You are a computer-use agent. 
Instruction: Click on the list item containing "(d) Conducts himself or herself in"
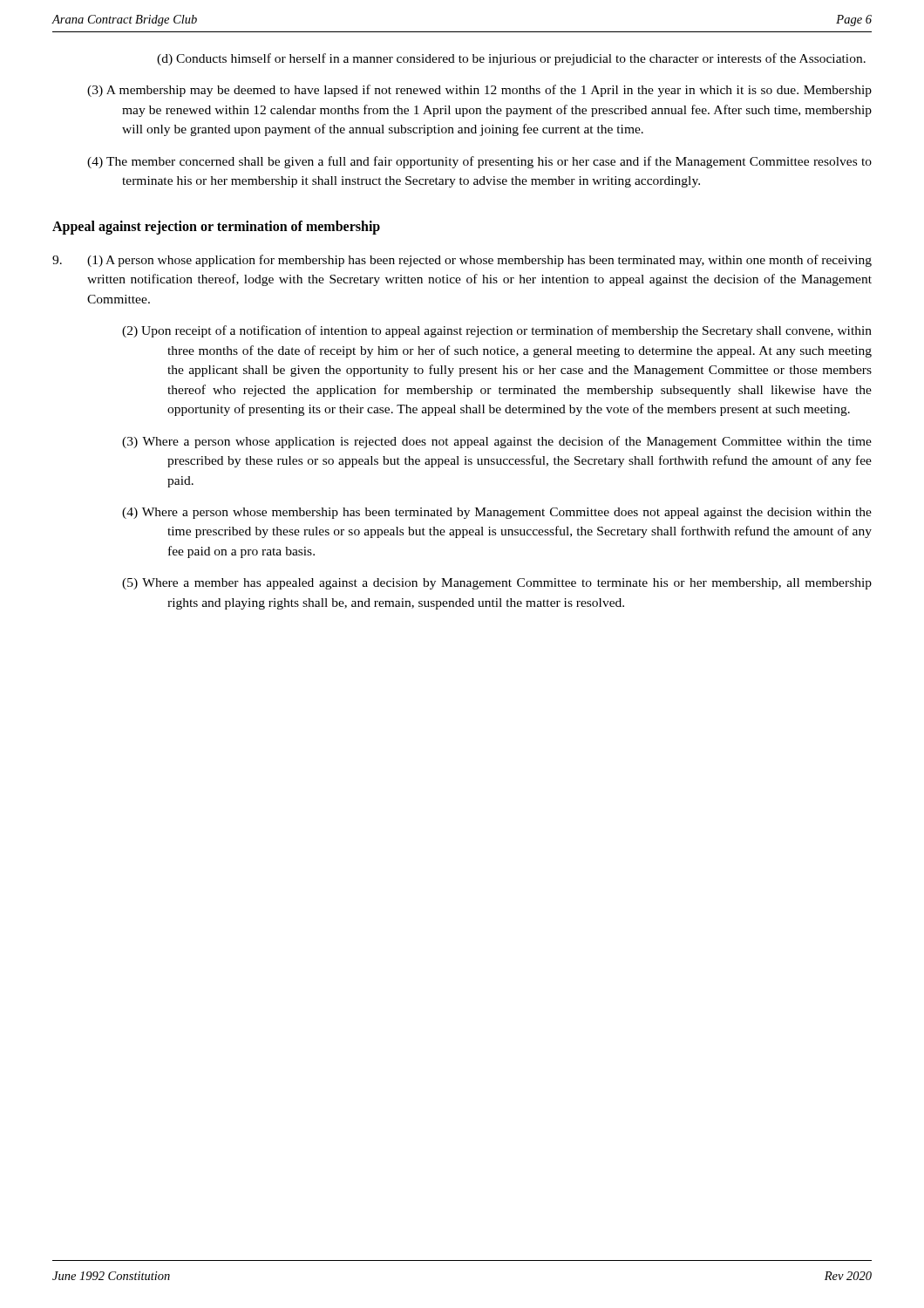click(x=511, y=58)
